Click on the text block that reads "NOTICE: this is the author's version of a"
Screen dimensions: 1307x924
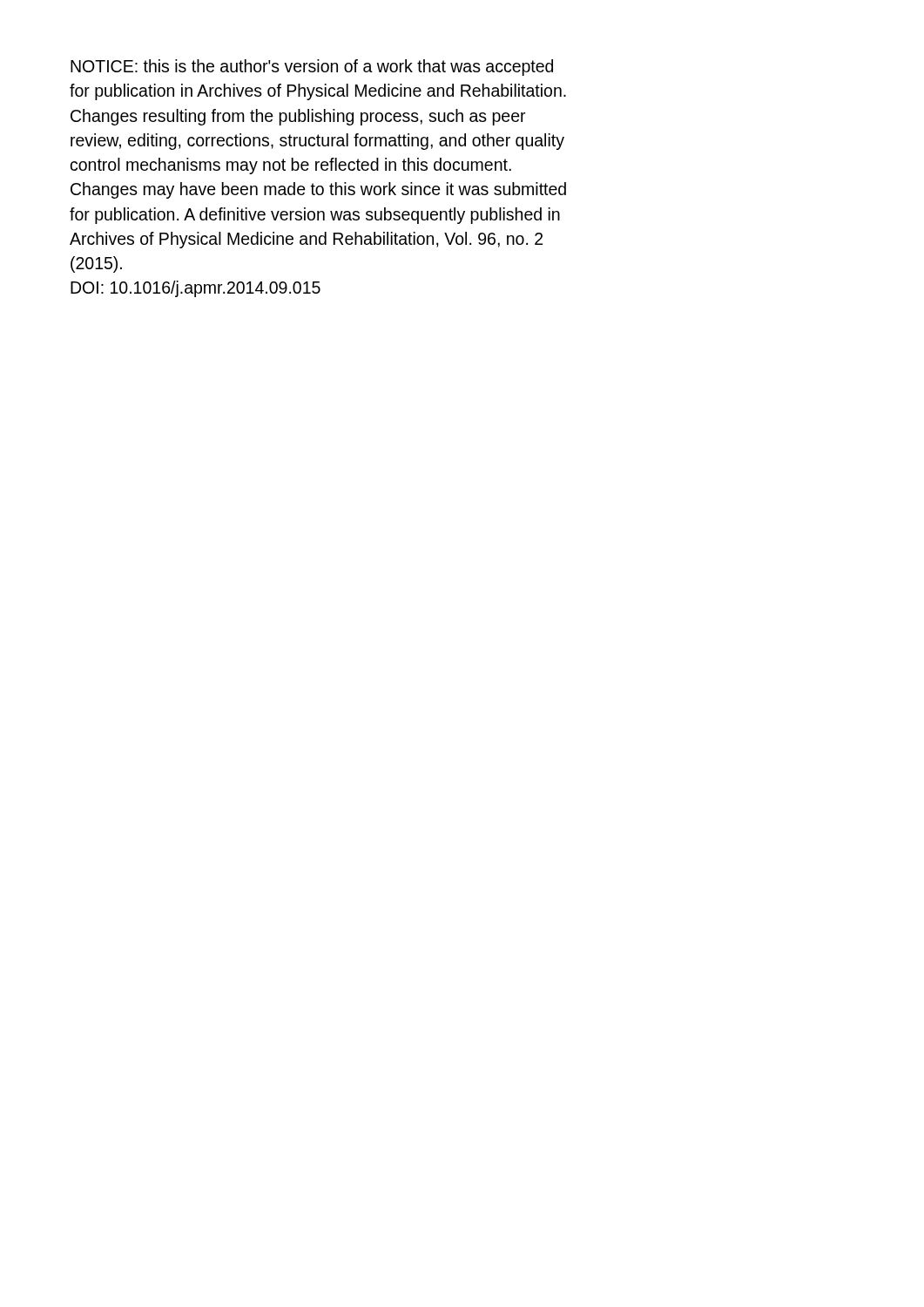(318, 177)
